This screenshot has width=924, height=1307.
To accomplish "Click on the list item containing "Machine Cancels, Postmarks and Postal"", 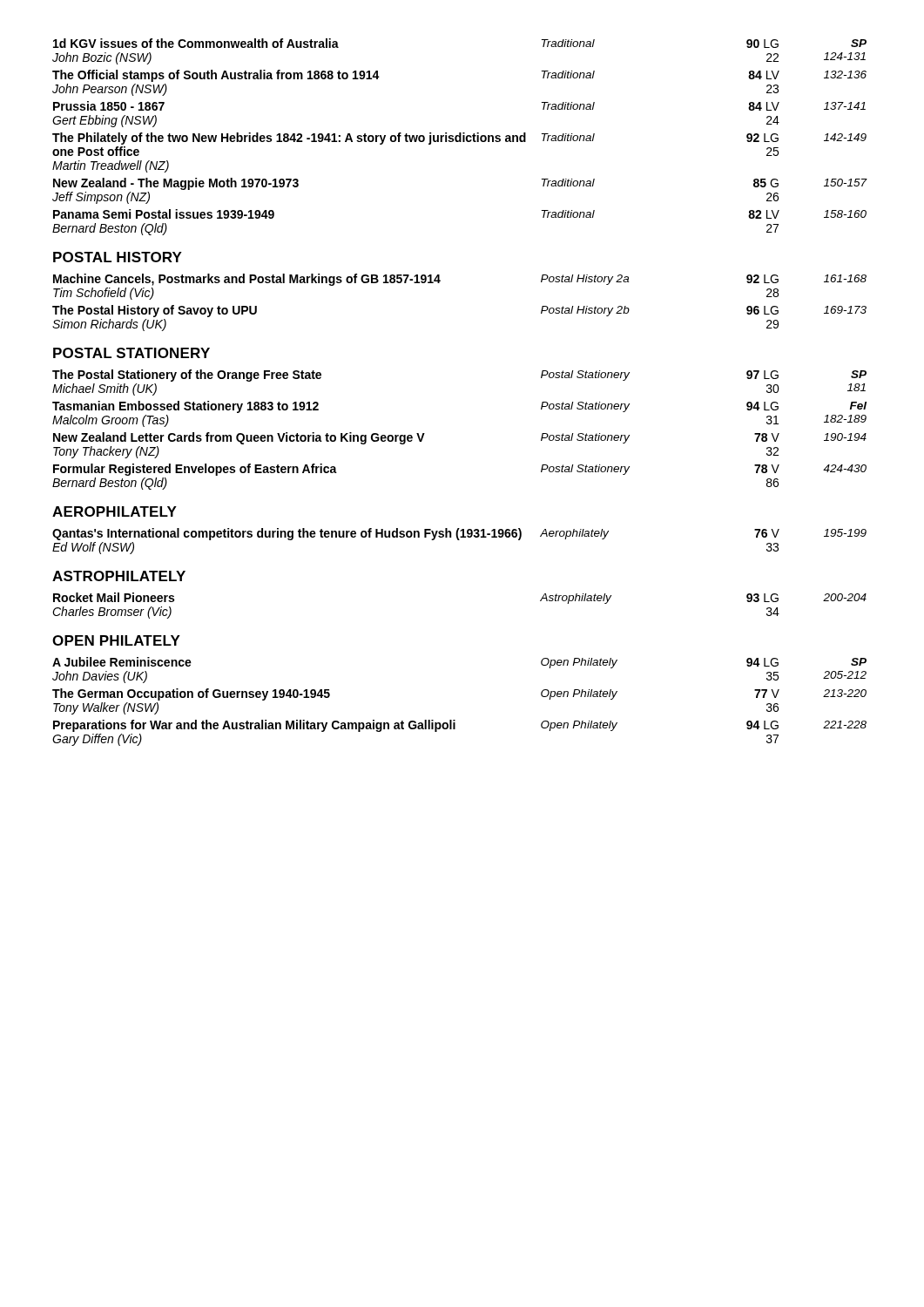I will (x=243, y=278).
